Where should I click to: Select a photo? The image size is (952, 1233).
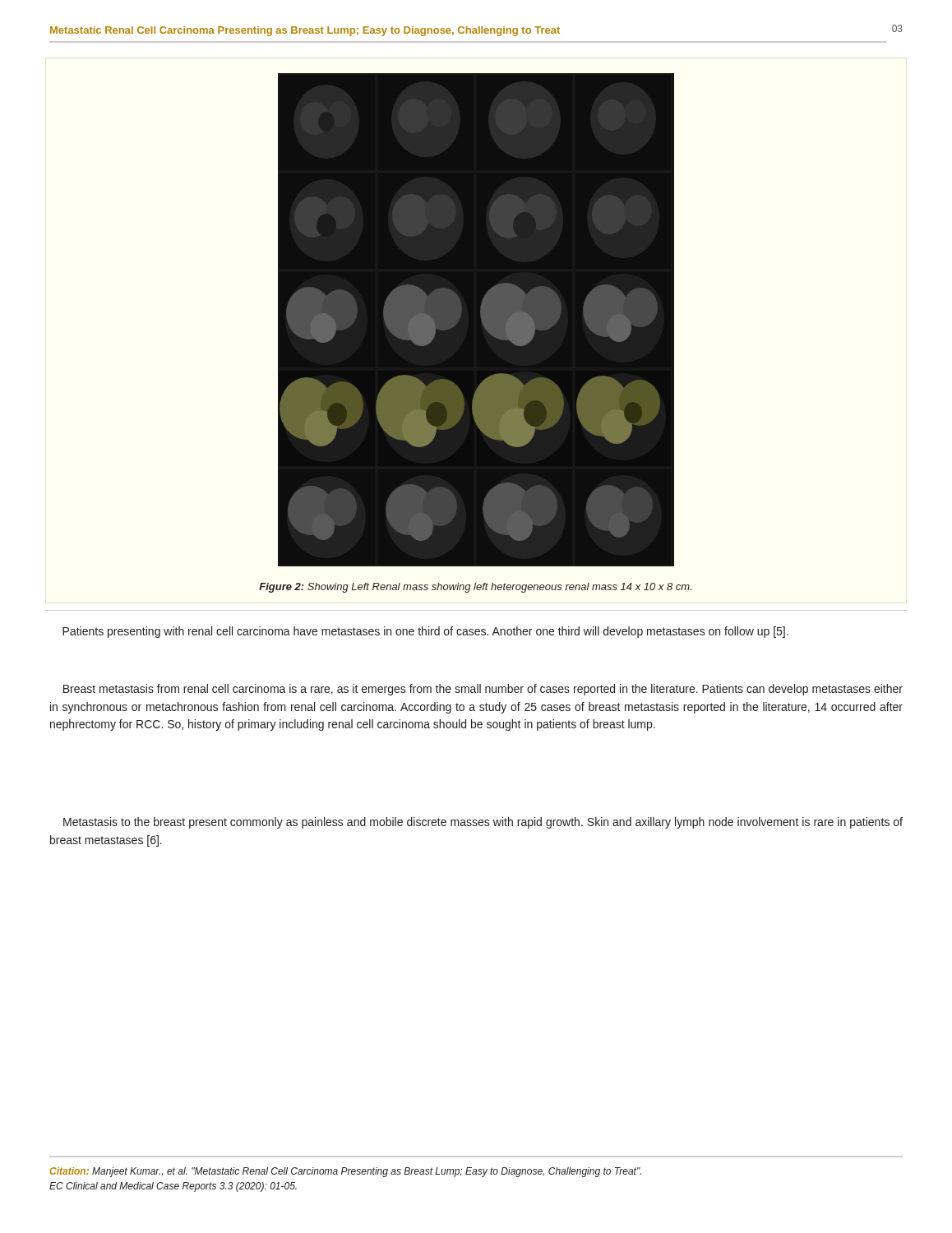point(476,318)
